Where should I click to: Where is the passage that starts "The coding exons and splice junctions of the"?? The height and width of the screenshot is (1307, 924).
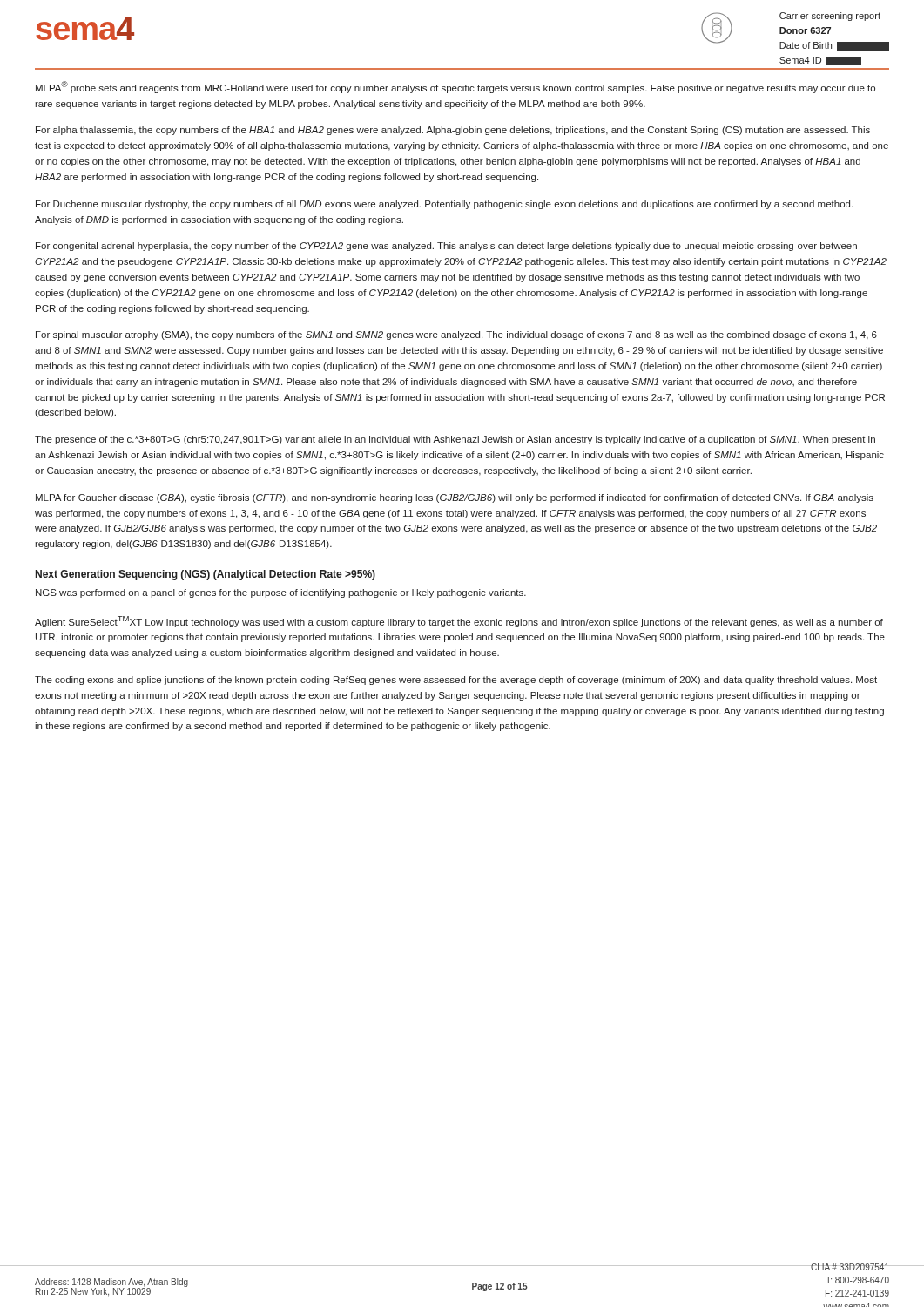coord(460,703)
